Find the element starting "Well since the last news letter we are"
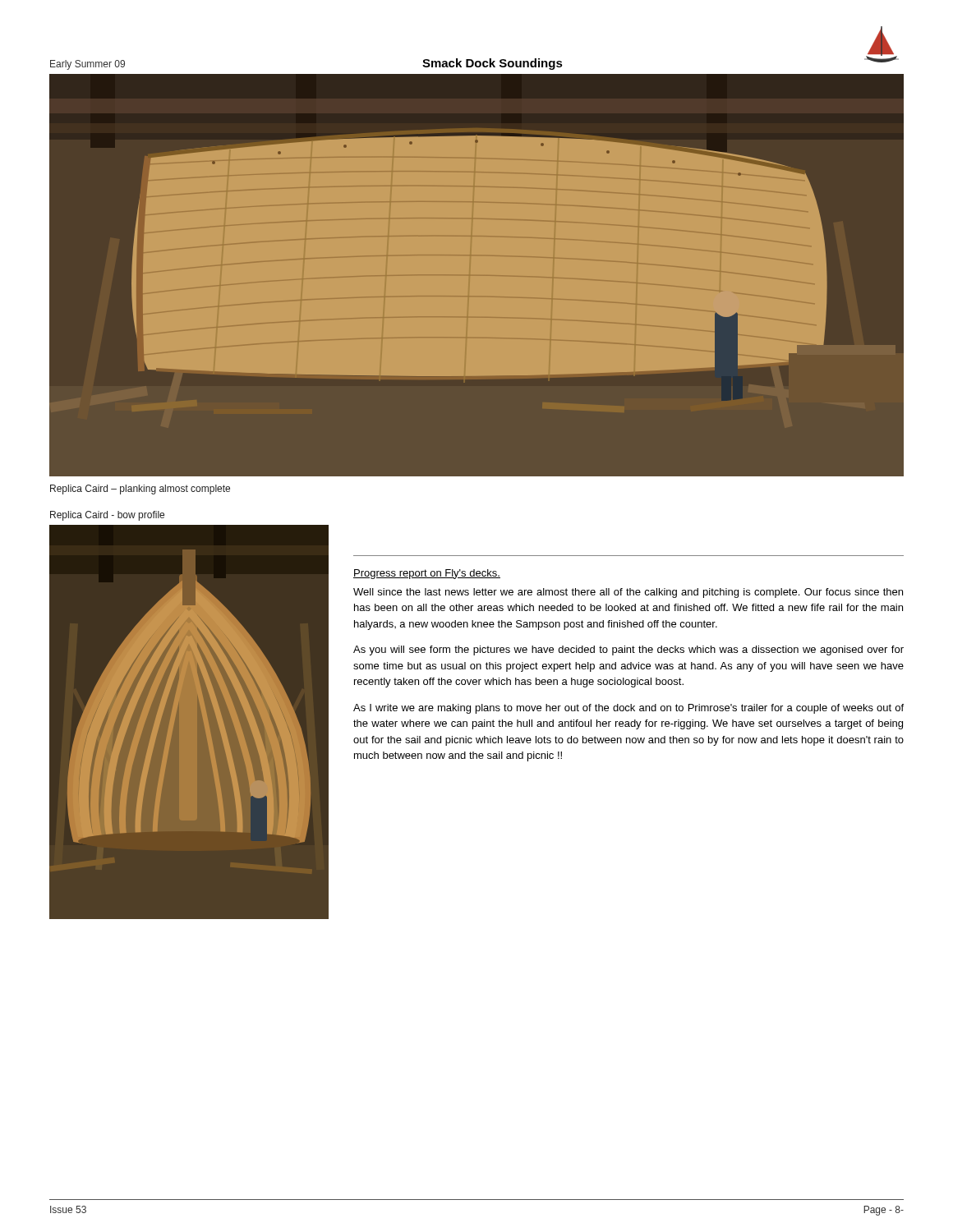 [629, 674]
